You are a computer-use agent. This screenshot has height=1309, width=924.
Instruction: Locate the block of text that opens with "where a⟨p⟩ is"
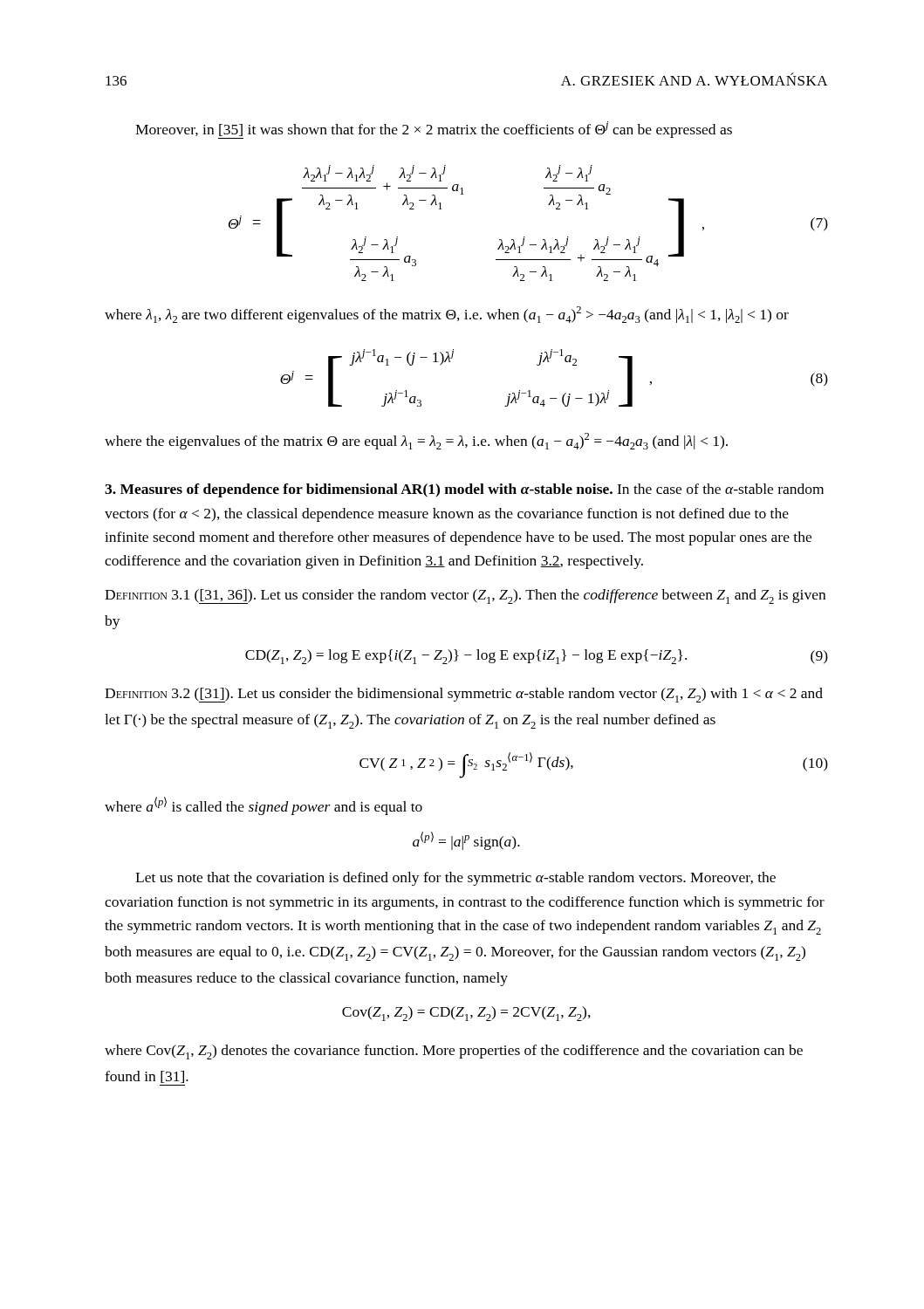coord(264,806)
